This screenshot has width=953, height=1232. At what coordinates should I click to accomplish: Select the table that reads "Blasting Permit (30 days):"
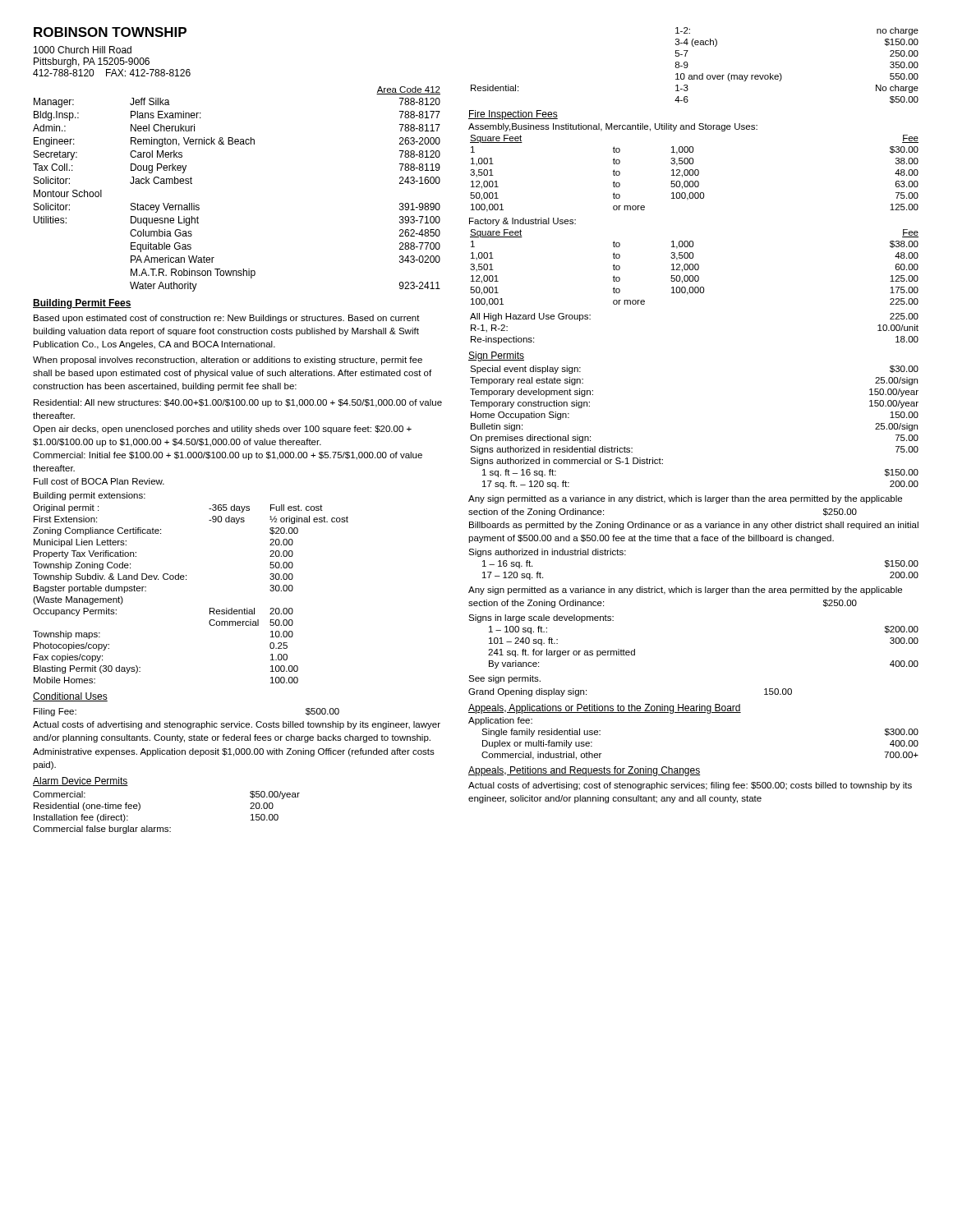[x=238, y=594]
